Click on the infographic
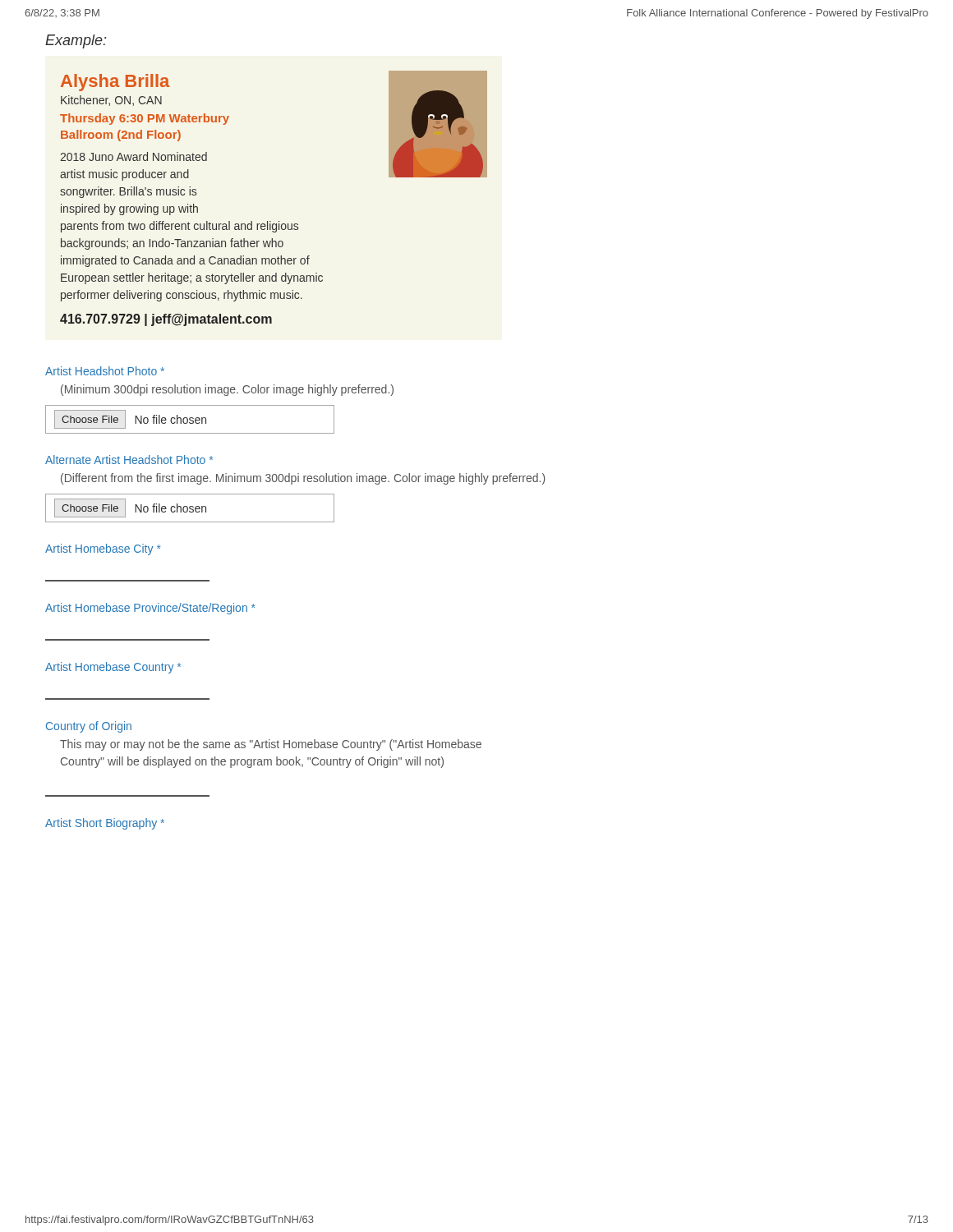 (274, 198)
